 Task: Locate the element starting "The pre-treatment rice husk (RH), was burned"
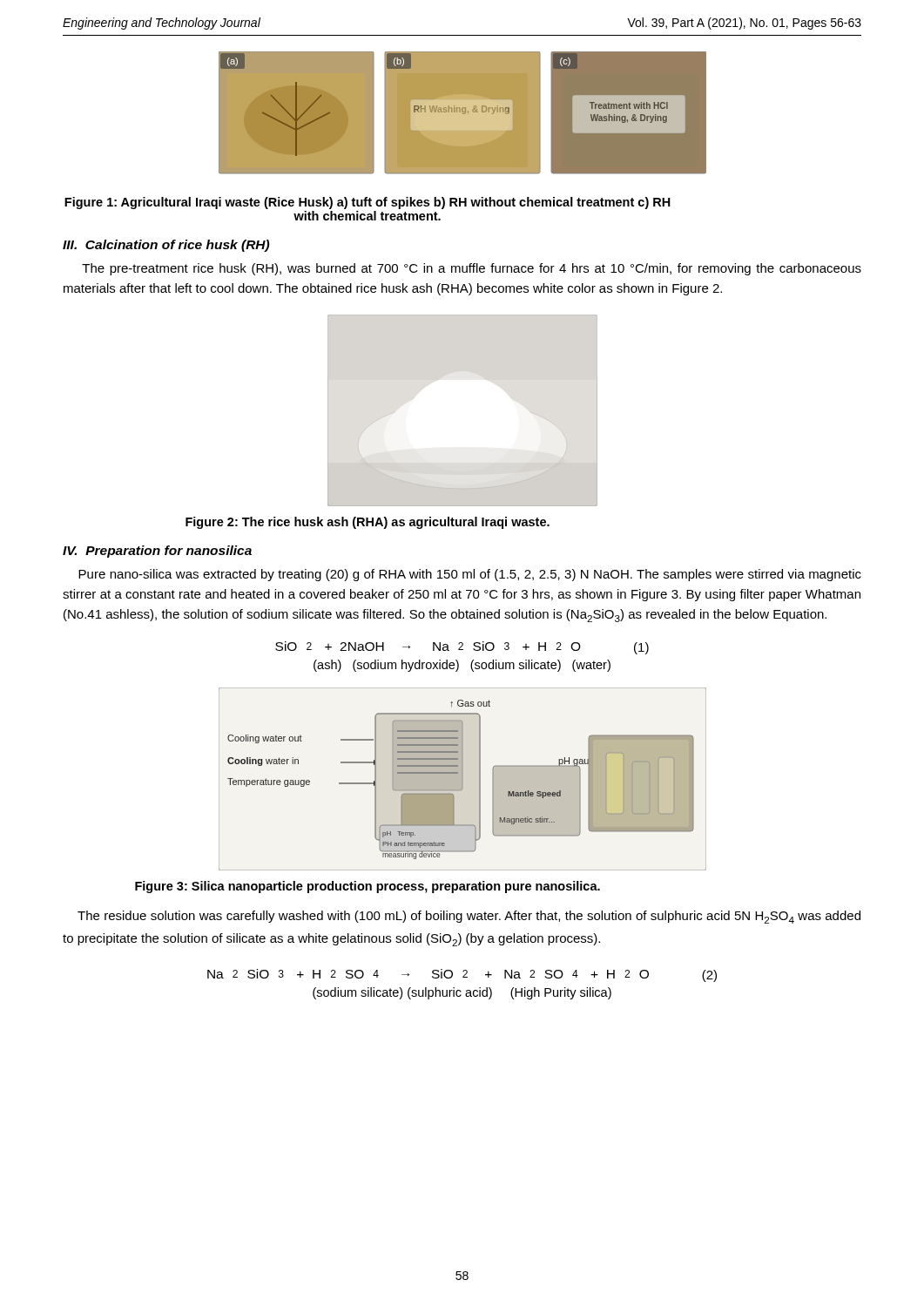click(462, 278)
